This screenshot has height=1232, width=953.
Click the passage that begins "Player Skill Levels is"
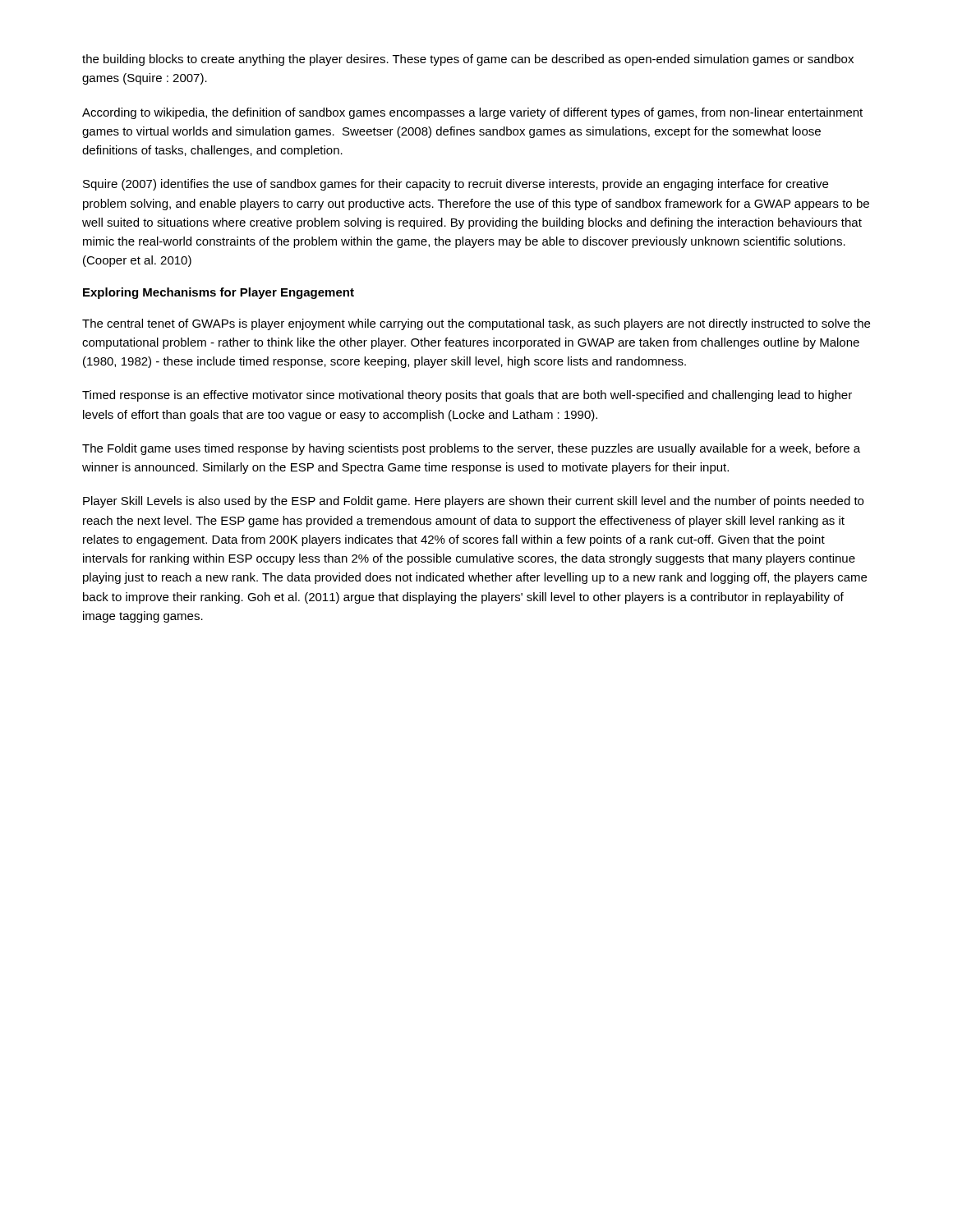(475, 558)
